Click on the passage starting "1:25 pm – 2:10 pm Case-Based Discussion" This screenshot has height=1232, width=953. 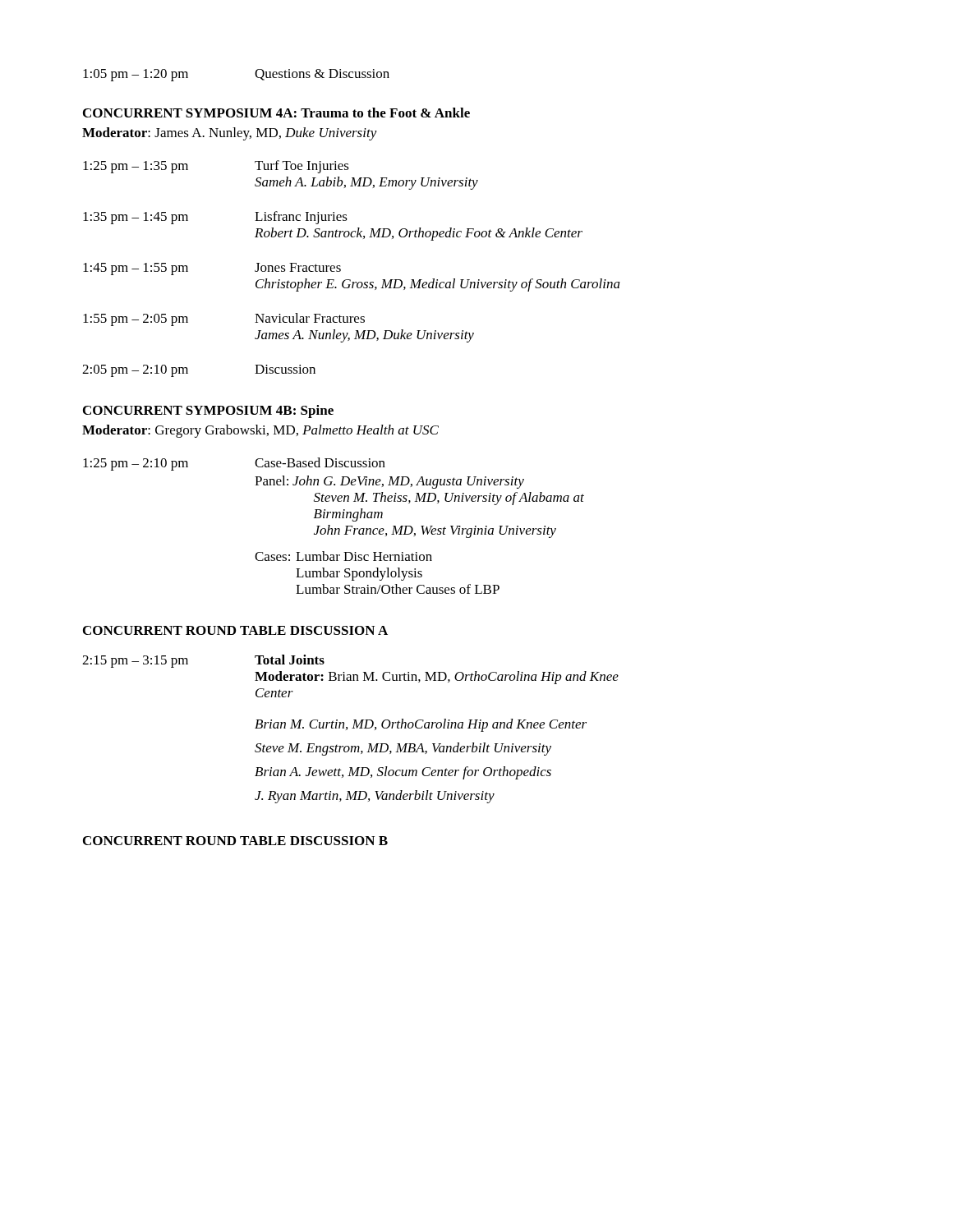click(333, 526)
